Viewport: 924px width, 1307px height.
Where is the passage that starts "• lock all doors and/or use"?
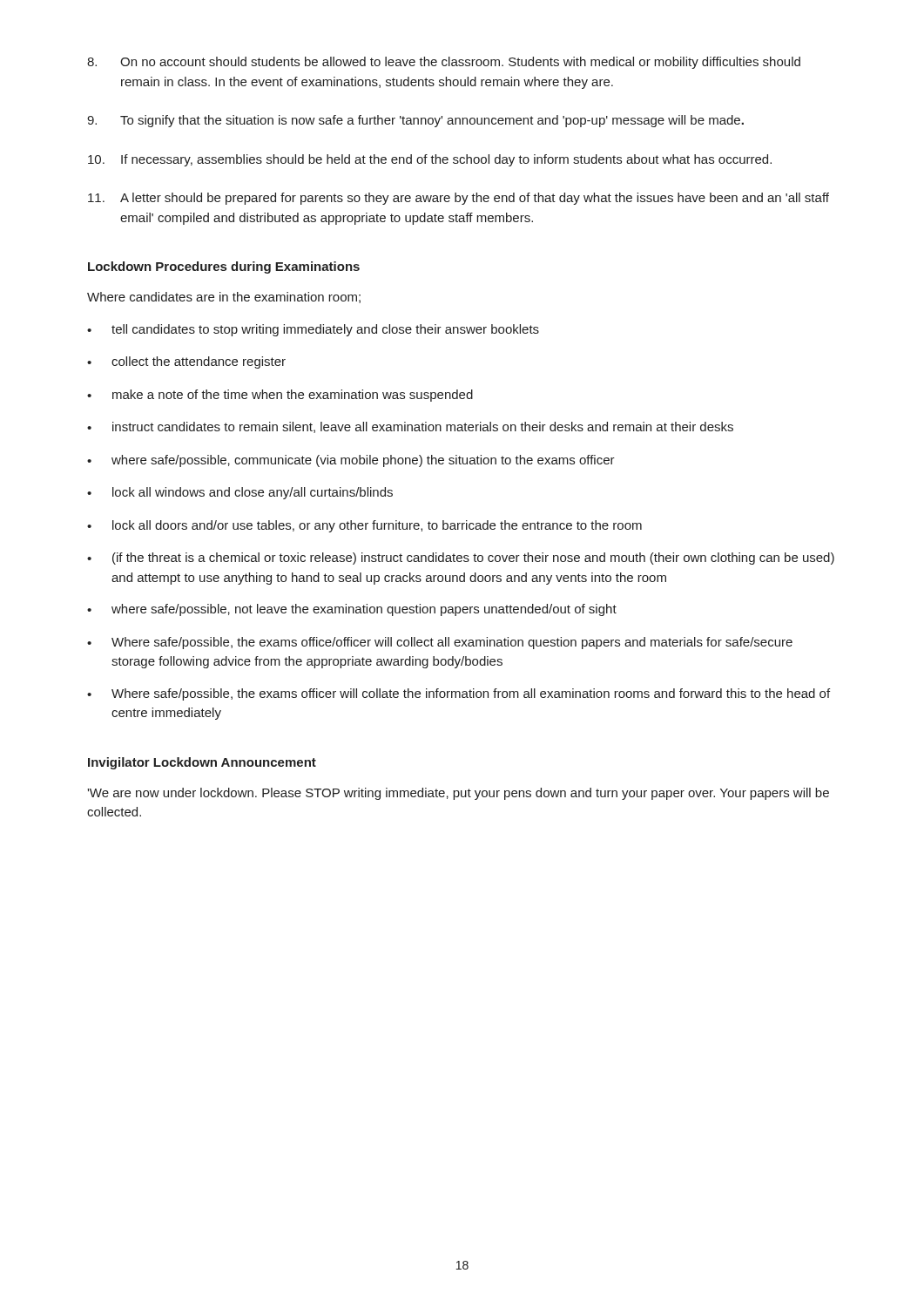coord(462,526)
